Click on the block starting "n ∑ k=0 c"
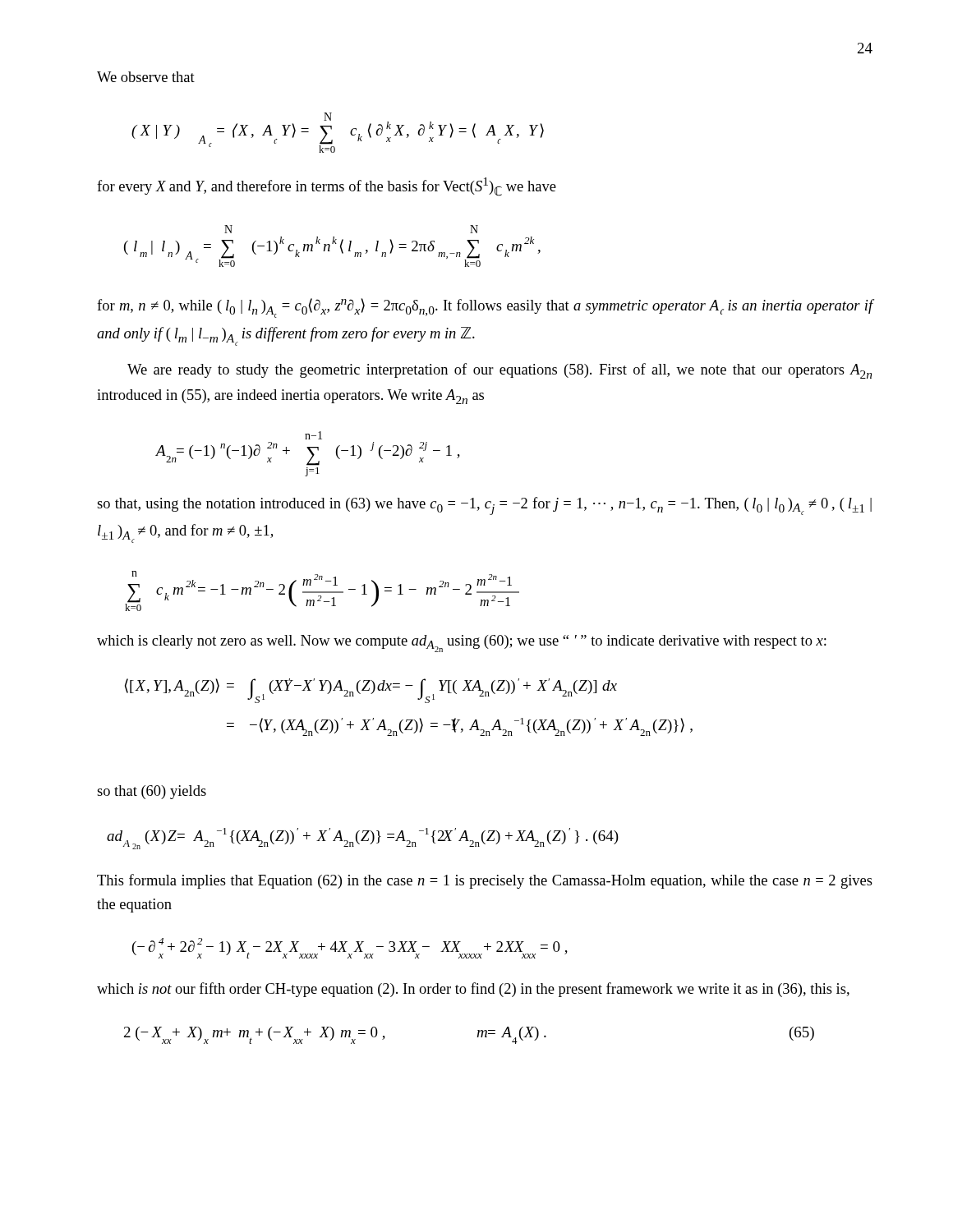Image resolution: width=953 pixels, height=1232 pixels. (x=485, y=588)
